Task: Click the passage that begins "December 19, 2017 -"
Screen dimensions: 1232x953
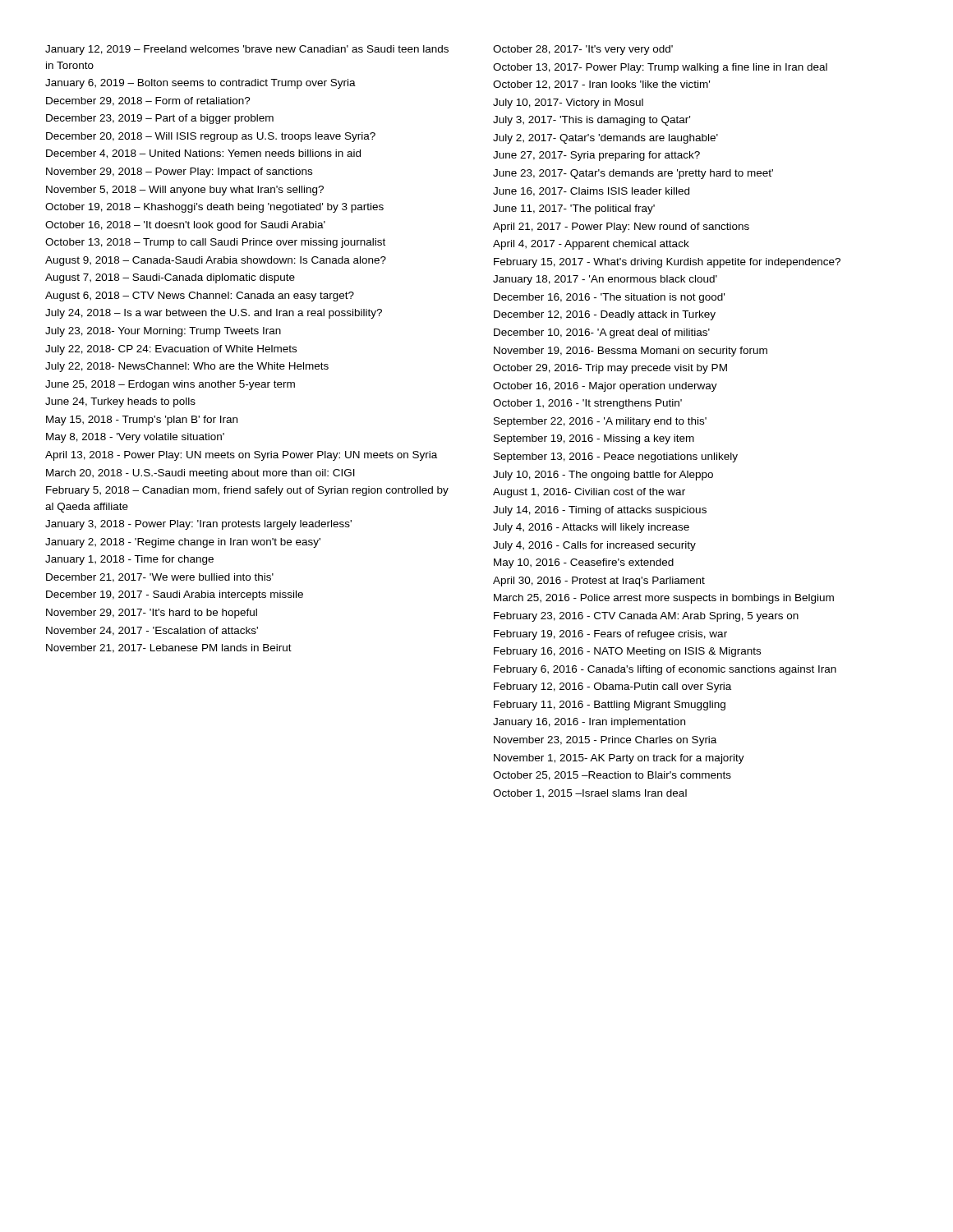Action: 174,595
